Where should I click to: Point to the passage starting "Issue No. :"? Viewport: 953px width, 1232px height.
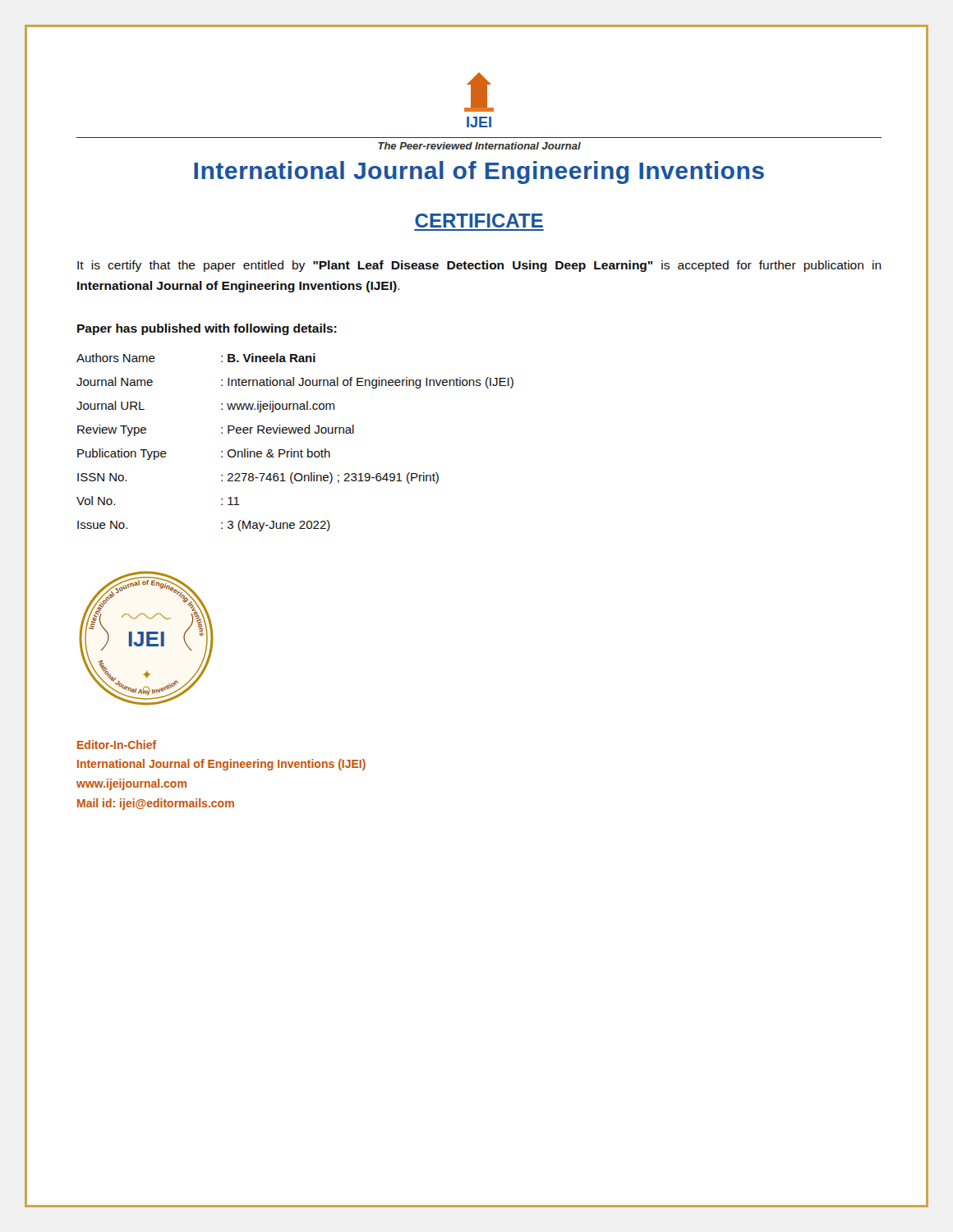pos(102,525)
